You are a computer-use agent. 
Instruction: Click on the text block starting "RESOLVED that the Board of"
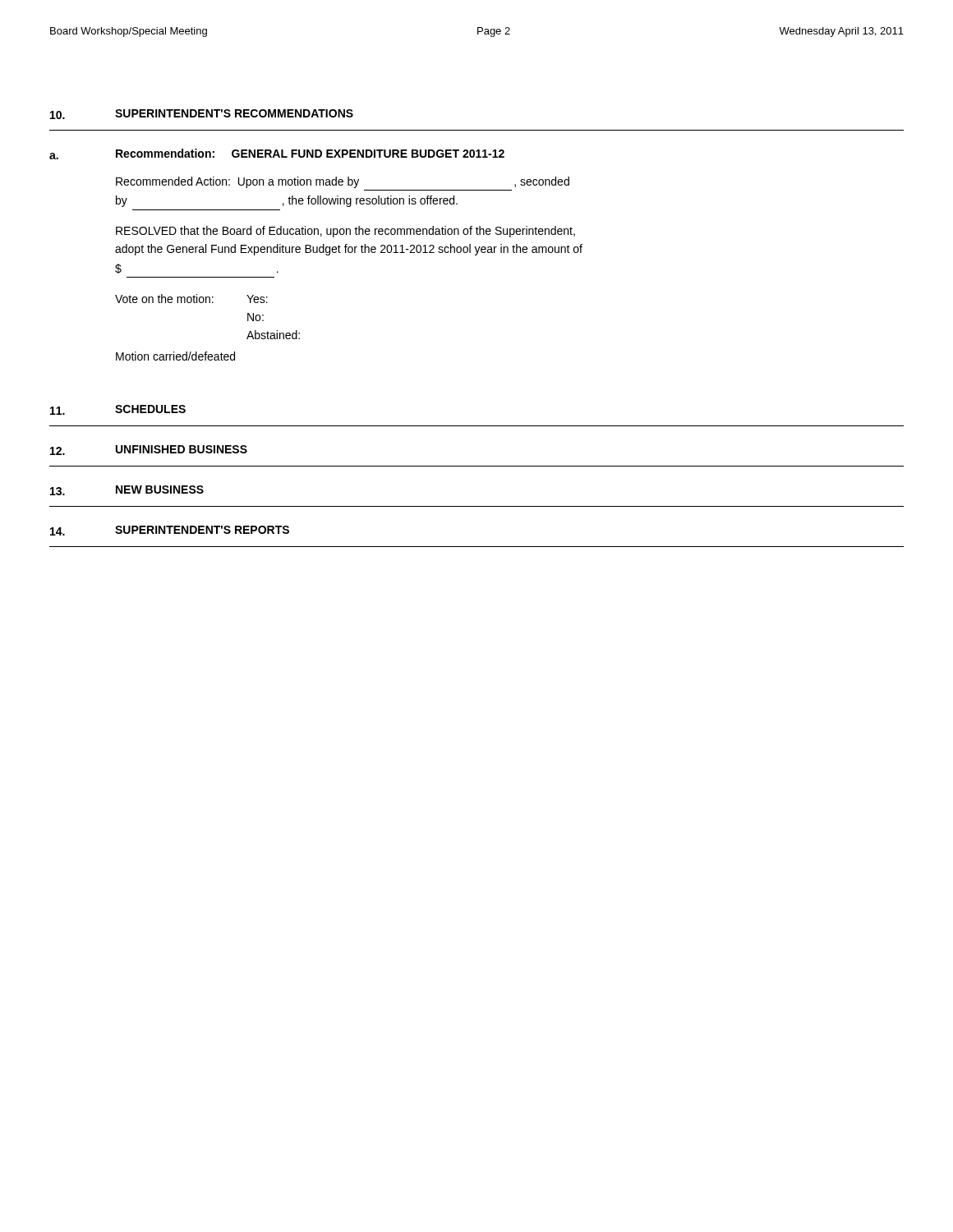(x=349, y=251)
